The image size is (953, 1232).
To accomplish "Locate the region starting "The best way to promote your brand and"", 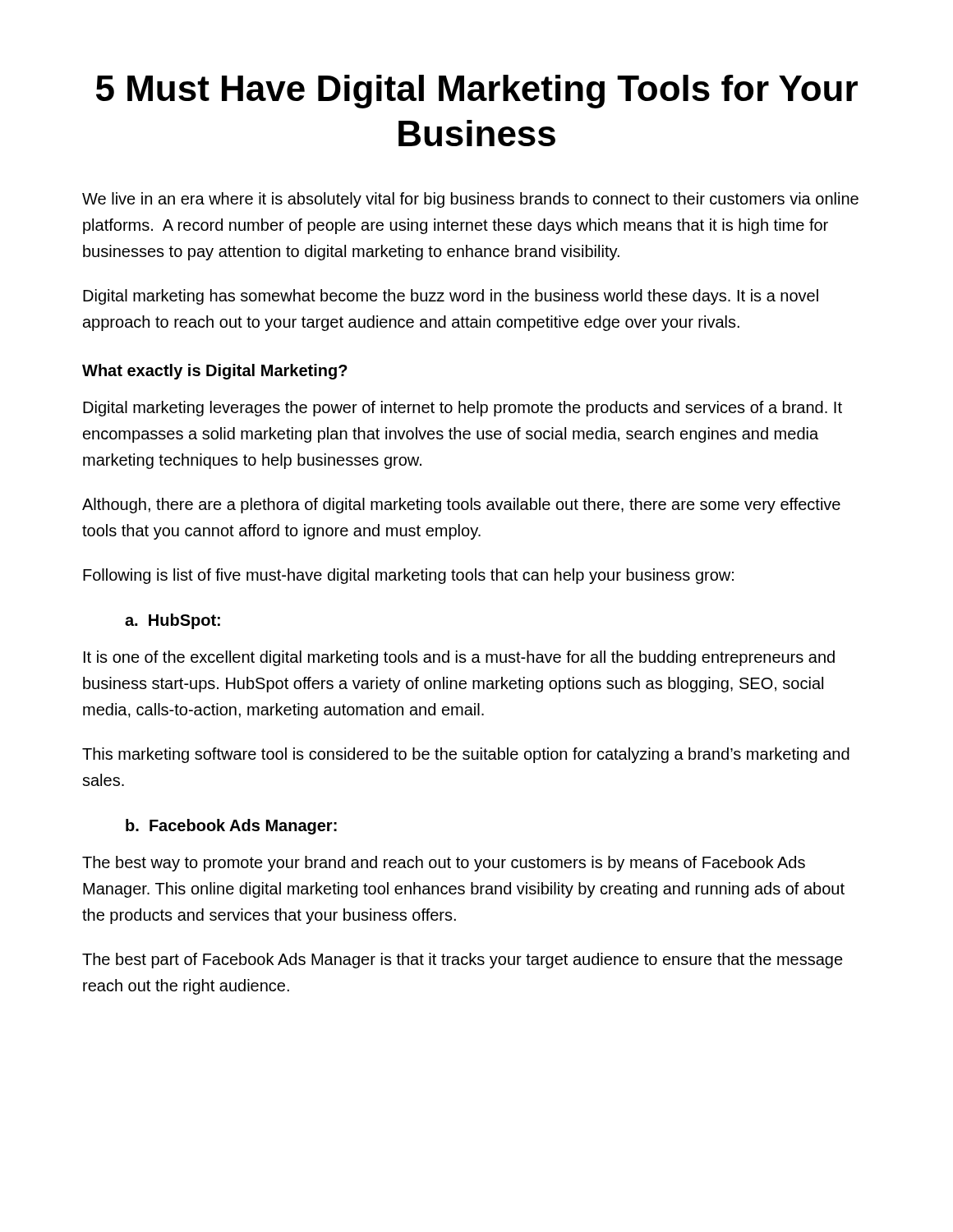I will 463,889.
